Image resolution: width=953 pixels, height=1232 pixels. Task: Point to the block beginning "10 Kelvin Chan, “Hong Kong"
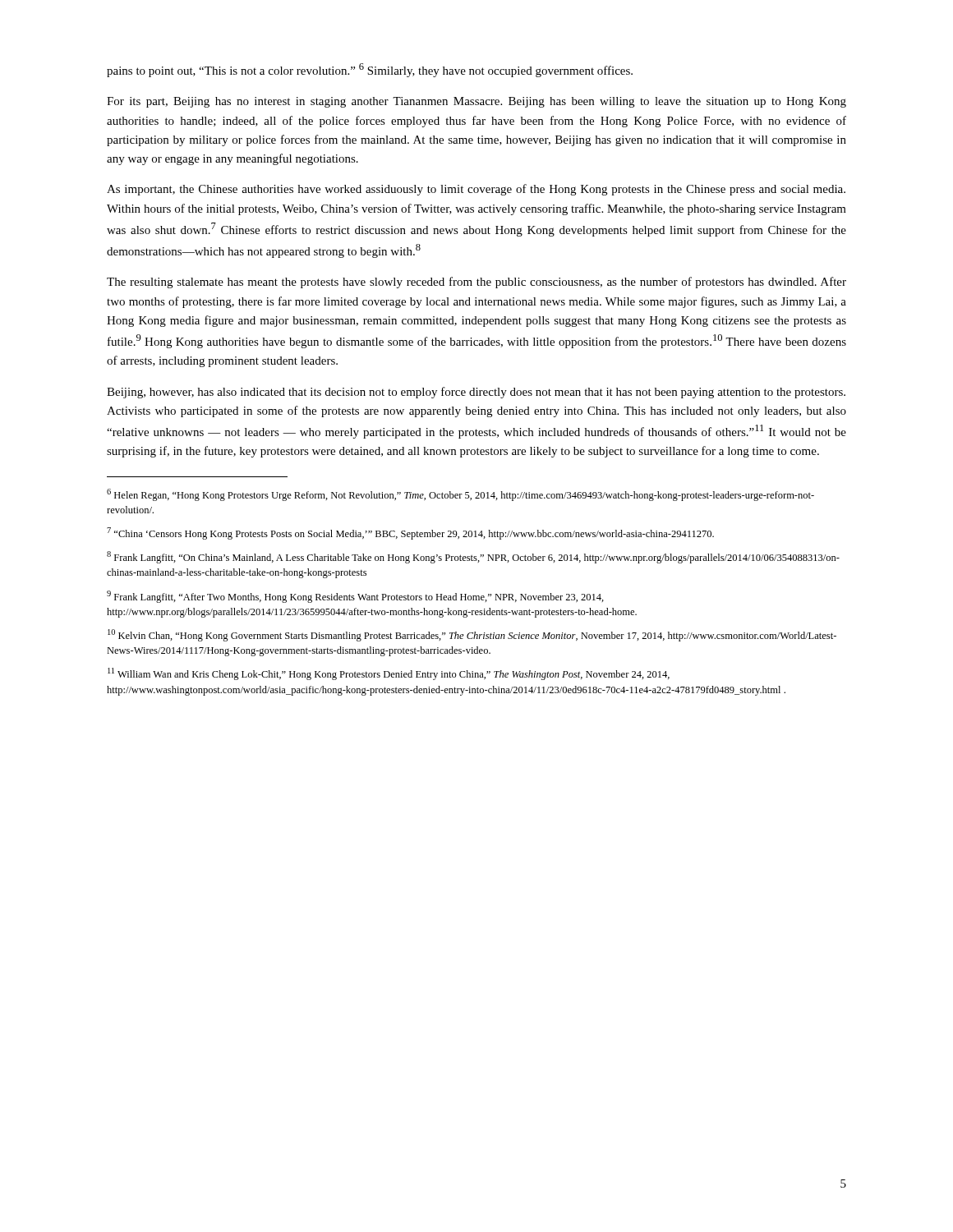472,642
